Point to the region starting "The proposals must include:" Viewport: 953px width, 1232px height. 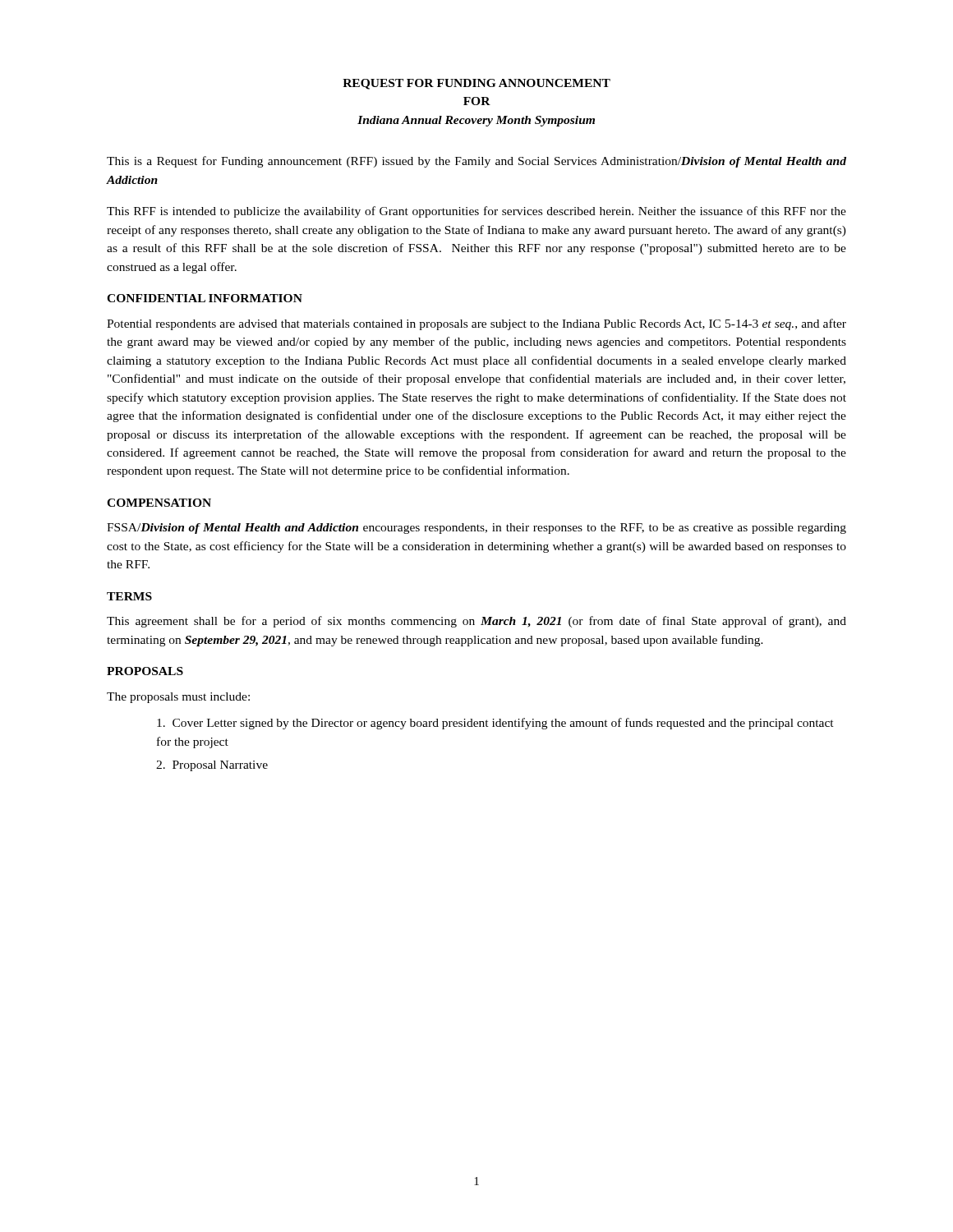coord(179,696)
